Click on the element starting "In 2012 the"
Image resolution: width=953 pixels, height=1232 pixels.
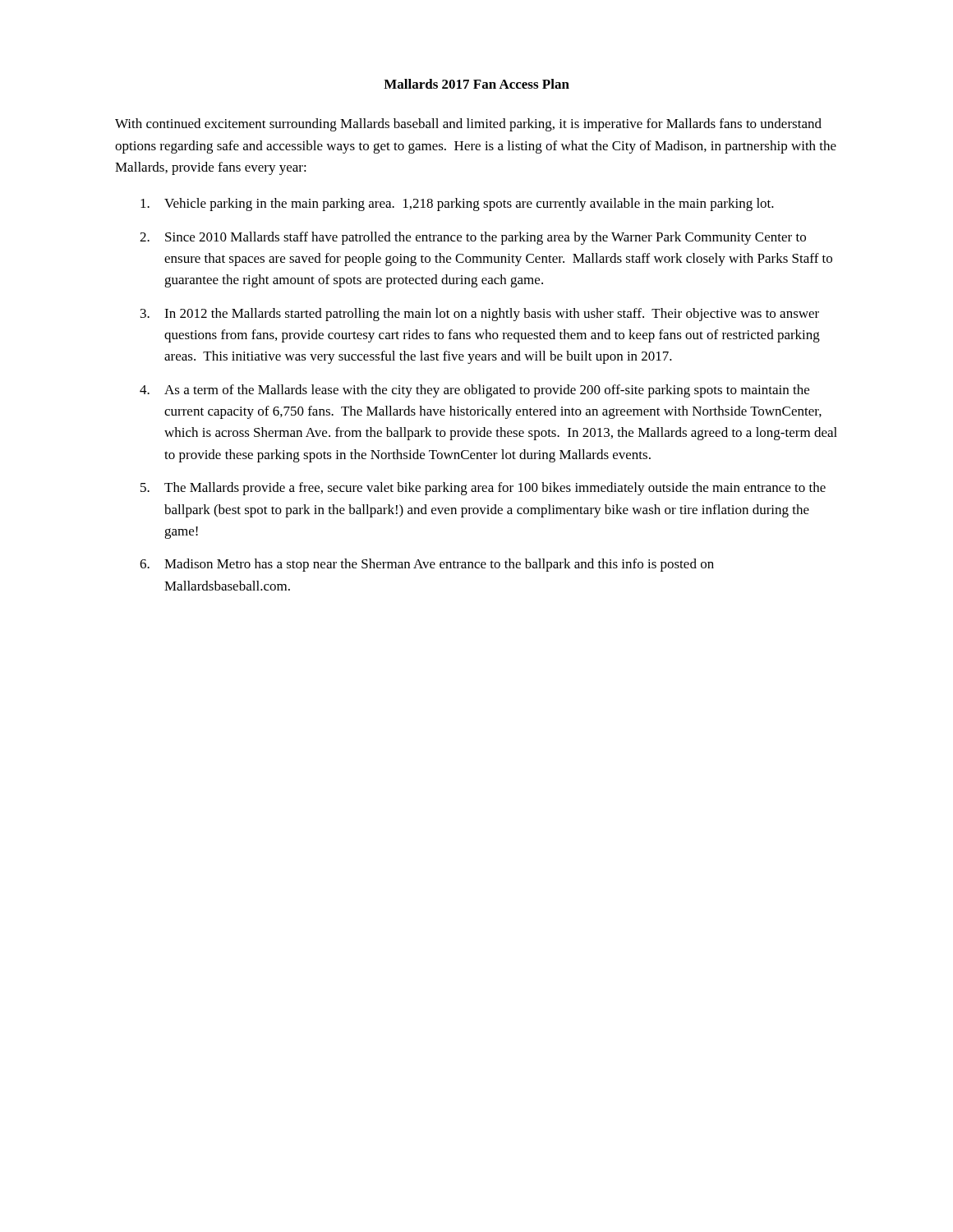click(x=501, y=335)
